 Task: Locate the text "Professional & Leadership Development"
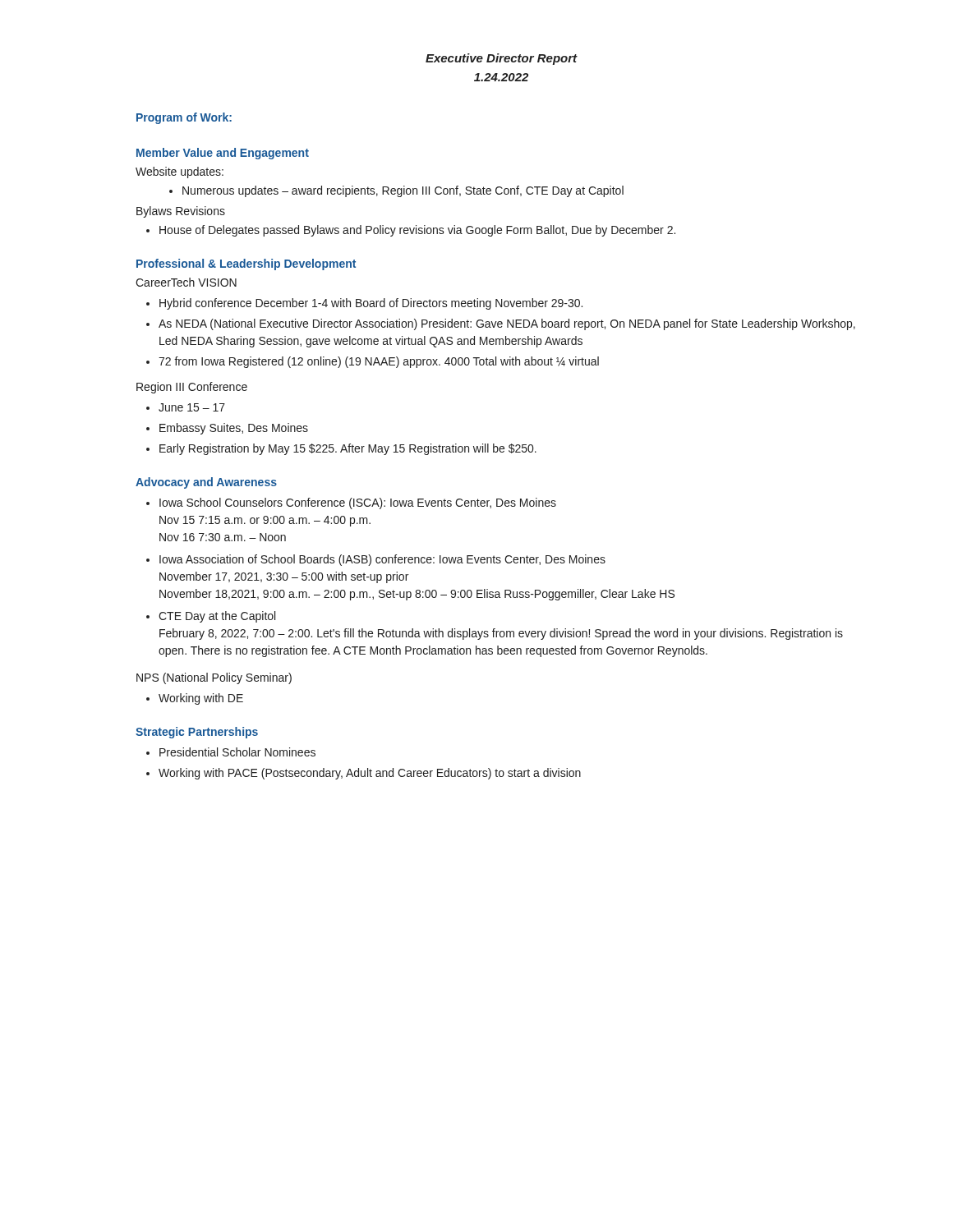point(246,264)
